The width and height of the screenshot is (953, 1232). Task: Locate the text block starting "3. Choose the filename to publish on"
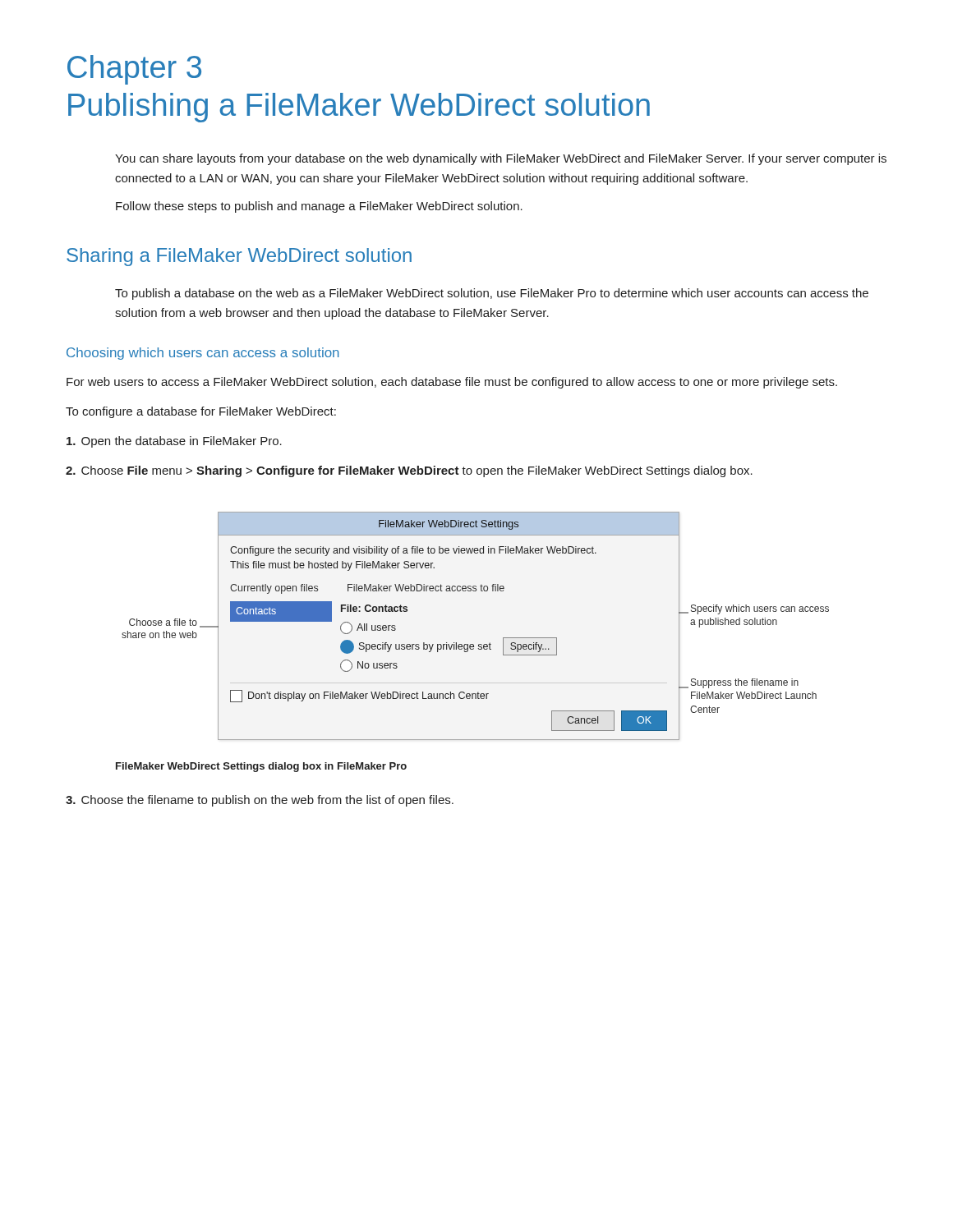260,800
